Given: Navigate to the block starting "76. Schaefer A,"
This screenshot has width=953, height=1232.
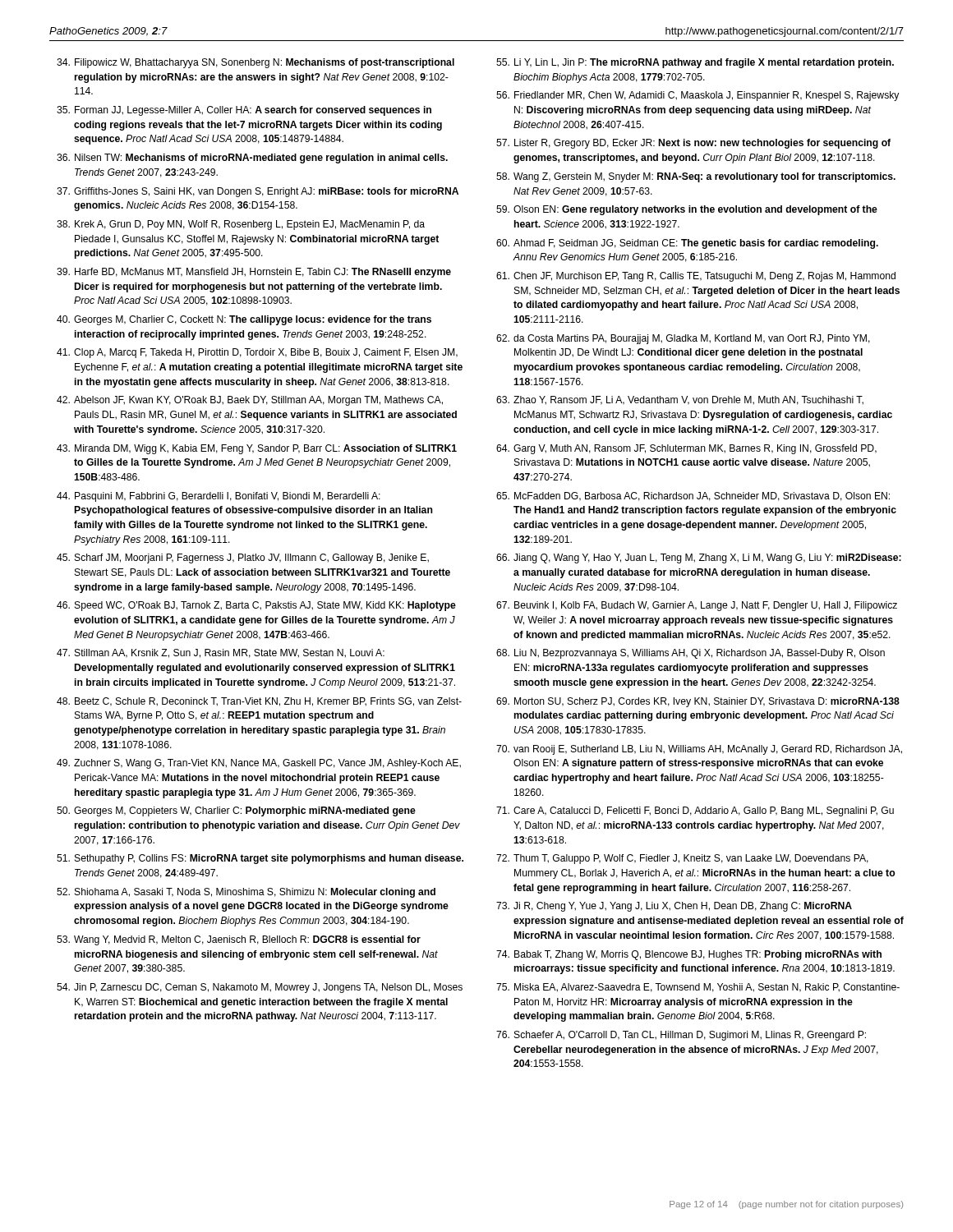Looking at the screenshot, I should point(696,1050).
